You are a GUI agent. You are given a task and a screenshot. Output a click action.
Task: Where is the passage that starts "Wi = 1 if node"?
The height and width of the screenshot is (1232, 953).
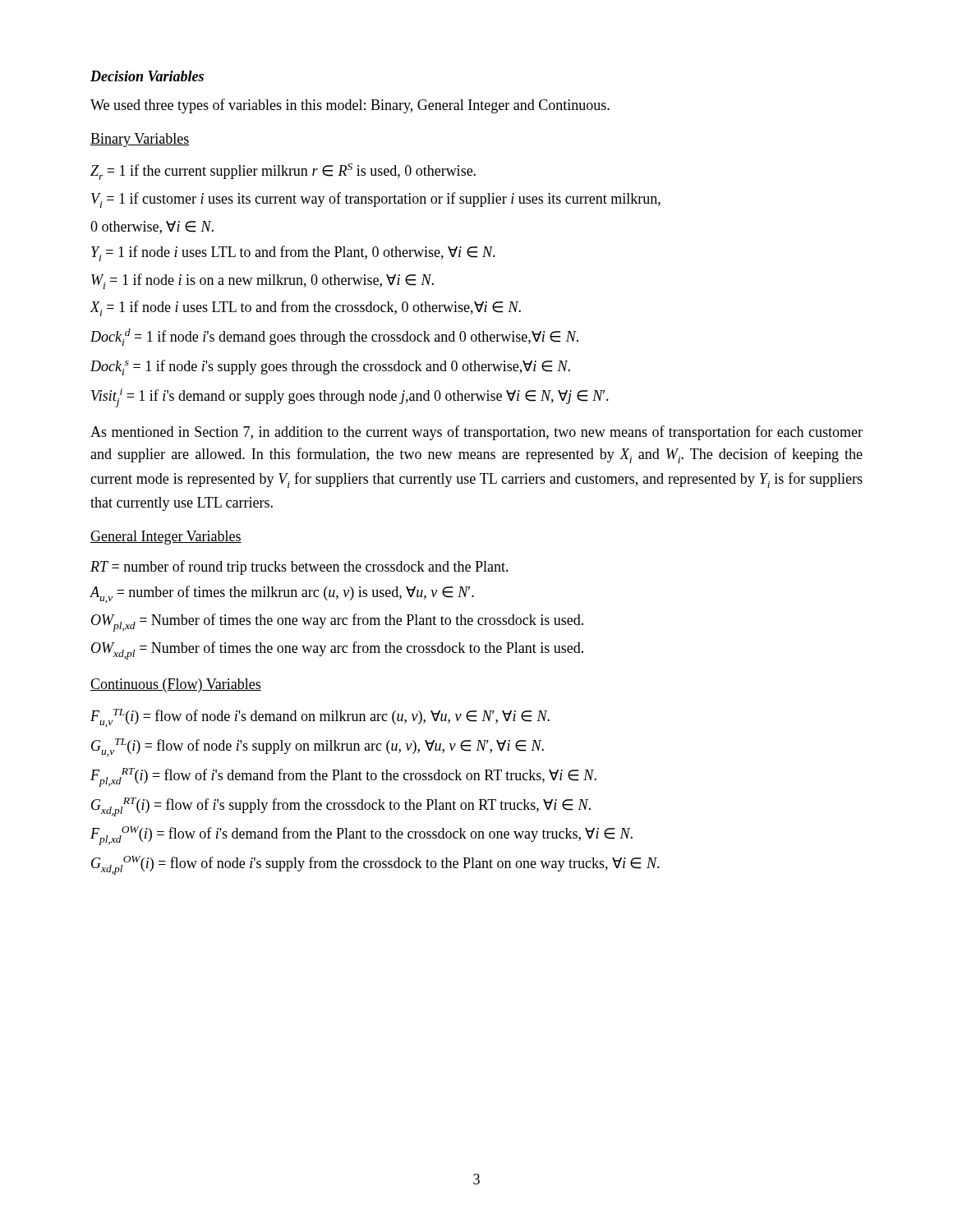pyautogui.click(x=262, y=281)
